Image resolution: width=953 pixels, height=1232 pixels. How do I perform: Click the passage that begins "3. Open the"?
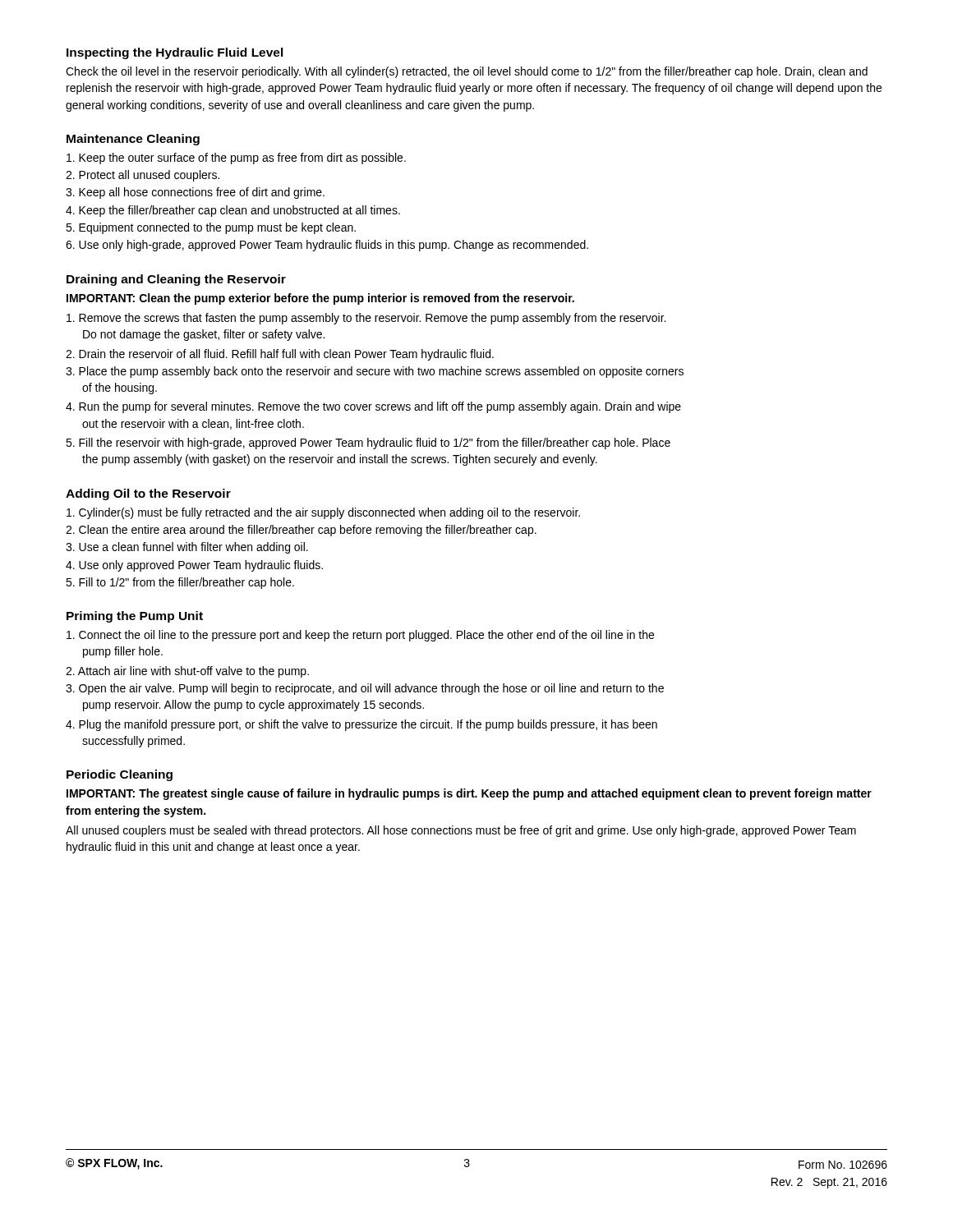(x=476, y=698)
